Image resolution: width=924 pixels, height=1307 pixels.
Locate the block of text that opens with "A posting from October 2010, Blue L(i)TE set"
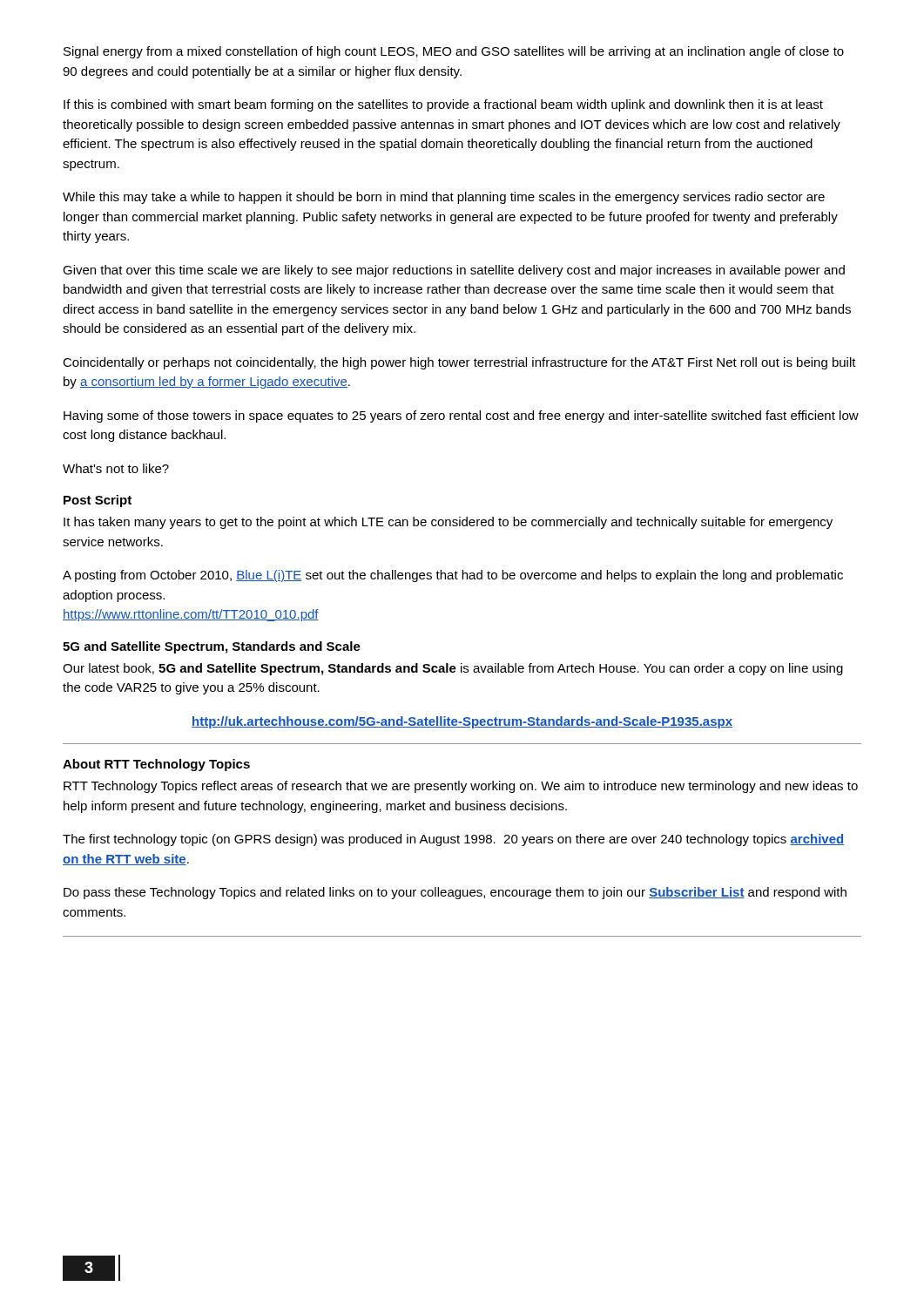click(453, 576)
